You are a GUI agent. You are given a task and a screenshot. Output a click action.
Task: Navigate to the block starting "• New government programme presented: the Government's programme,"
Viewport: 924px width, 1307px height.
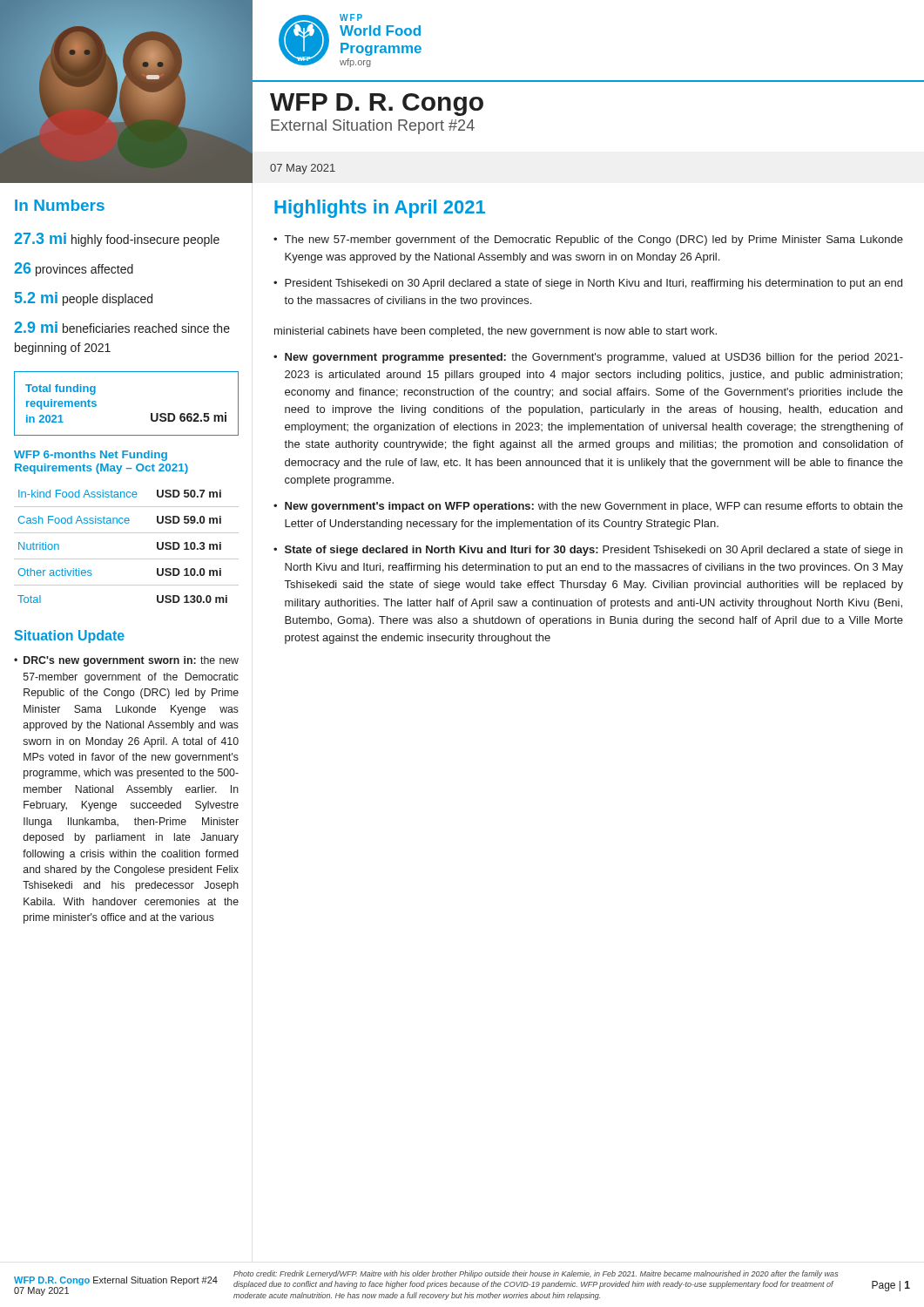pyautogui.click(x=588, y=419)
